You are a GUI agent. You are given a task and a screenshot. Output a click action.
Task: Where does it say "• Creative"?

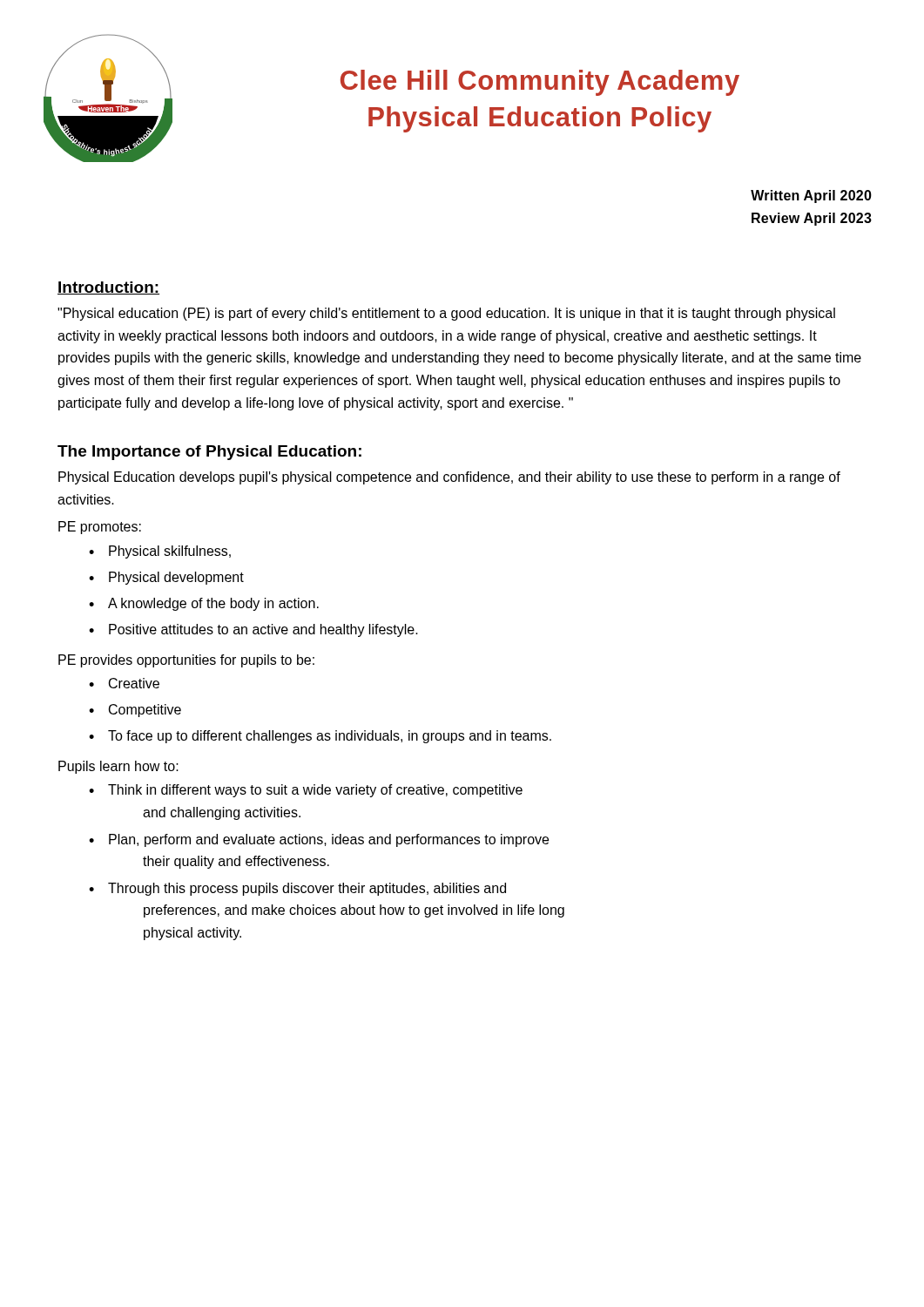[124, 683]
